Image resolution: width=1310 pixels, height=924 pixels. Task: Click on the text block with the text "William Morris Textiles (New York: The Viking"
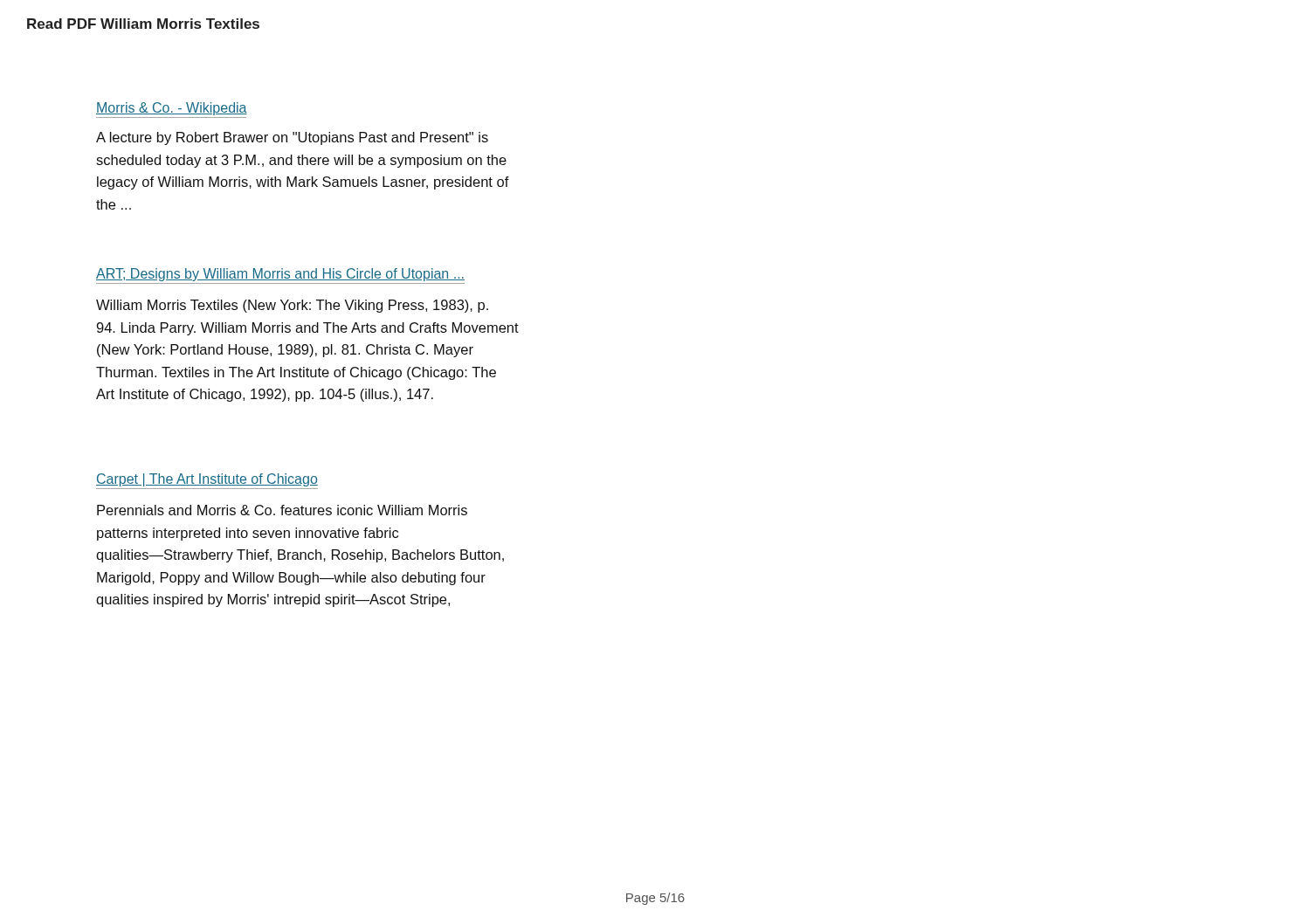[307, 349]
